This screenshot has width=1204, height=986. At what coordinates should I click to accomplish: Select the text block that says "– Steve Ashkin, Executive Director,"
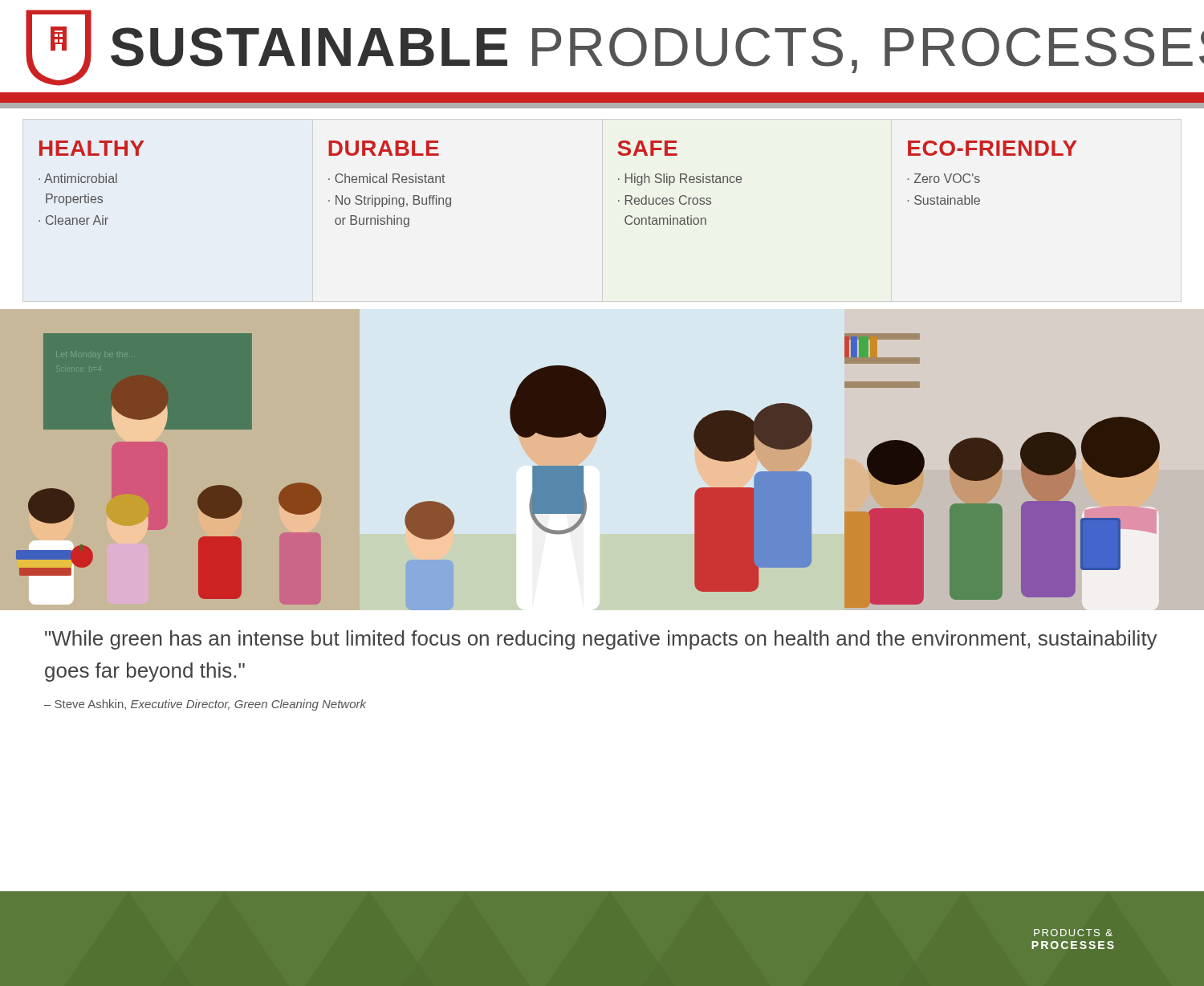click(205, 703)
